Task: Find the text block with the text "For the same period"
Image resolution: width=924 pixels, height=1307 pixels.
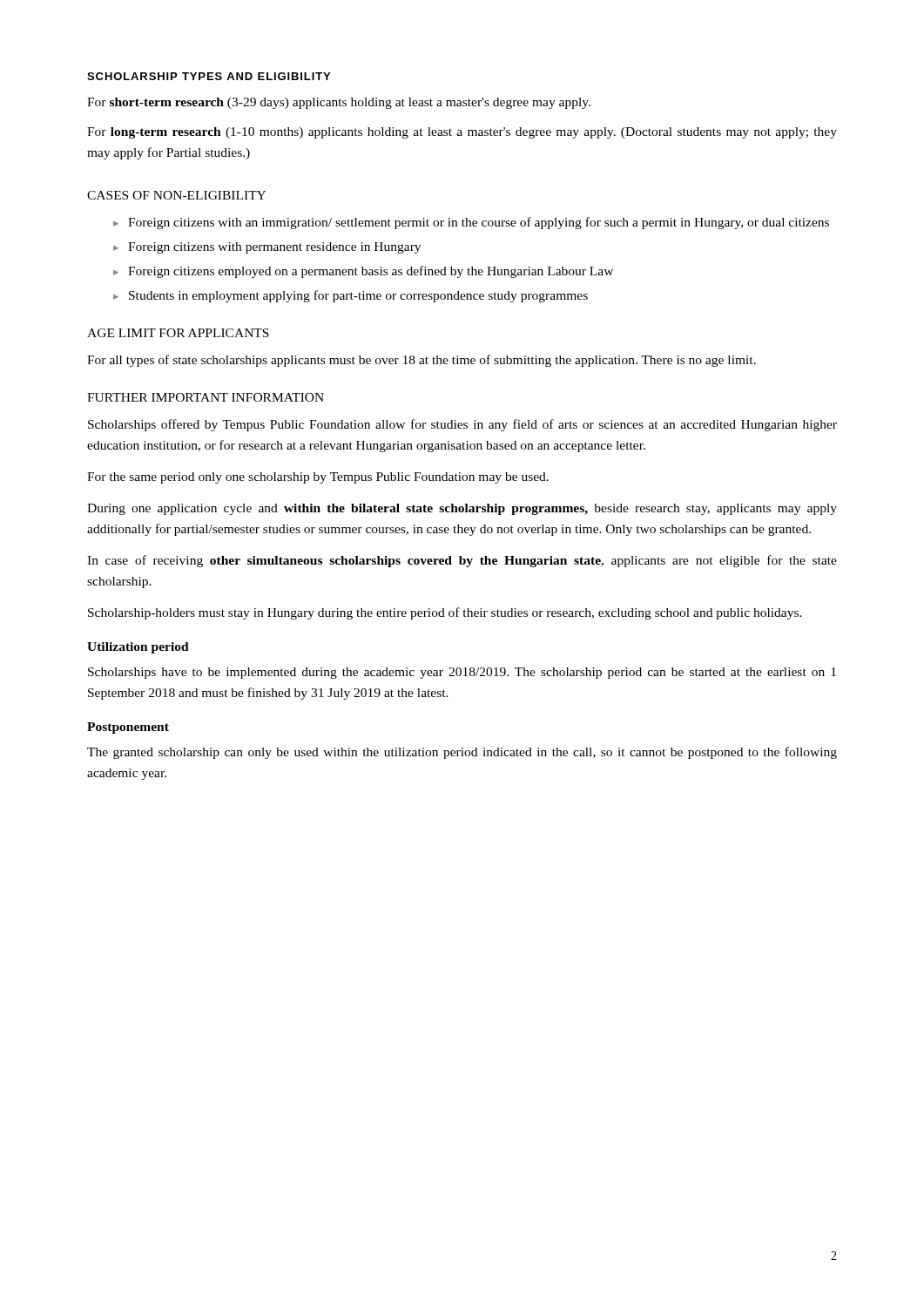Action: pyautogui.click(x=318, y=476)
